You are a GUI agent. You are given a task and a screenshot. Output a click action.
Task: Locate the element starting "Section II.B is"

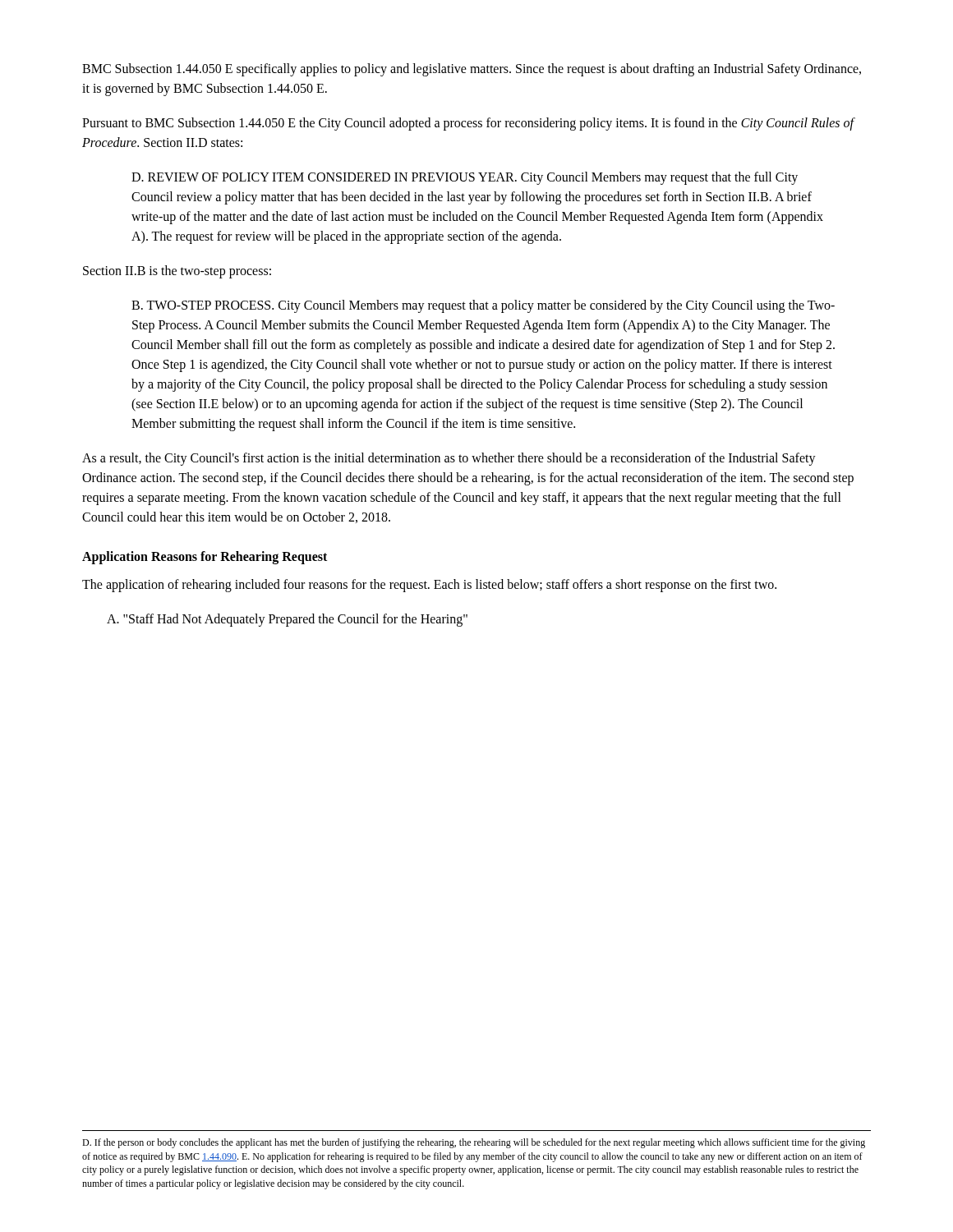pyautogui.click(x=177, y=271)
